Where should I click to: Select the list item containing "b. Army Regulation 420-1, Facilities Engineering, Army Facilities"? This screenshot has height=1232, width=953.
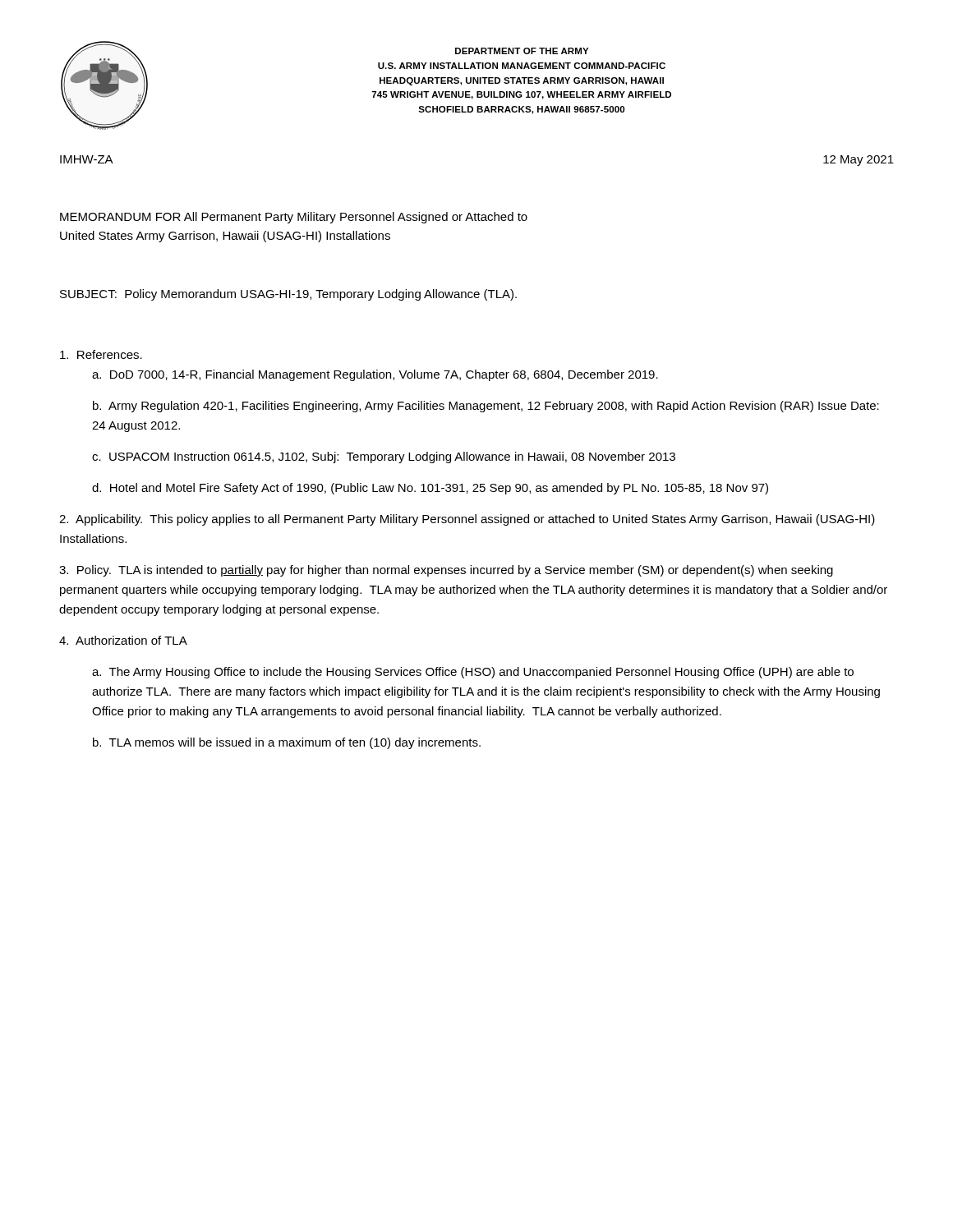(x=493, y=416)
